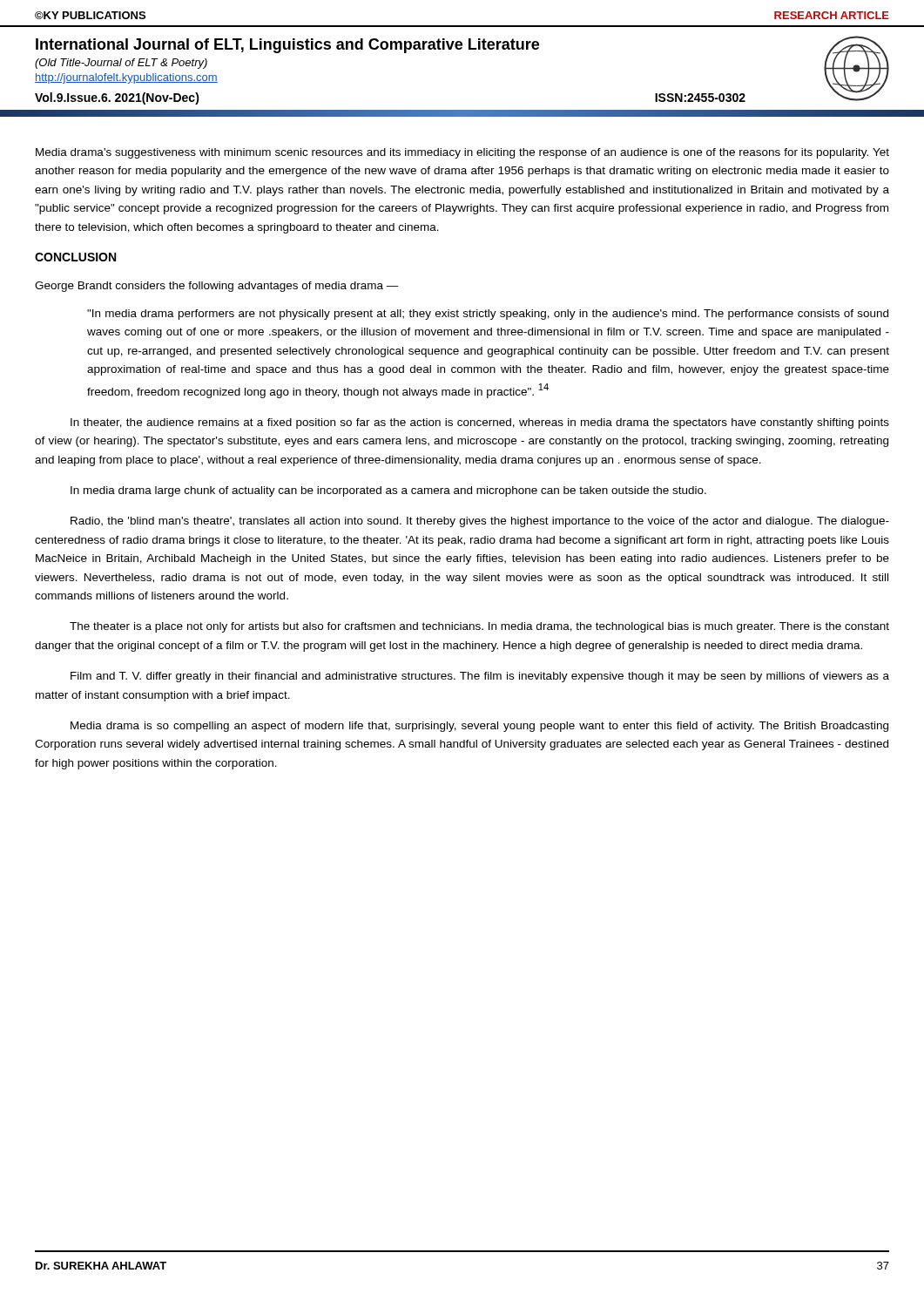
Task: Select the block starting "In theater, the audience remains at"
Action: tap(462, 441)
